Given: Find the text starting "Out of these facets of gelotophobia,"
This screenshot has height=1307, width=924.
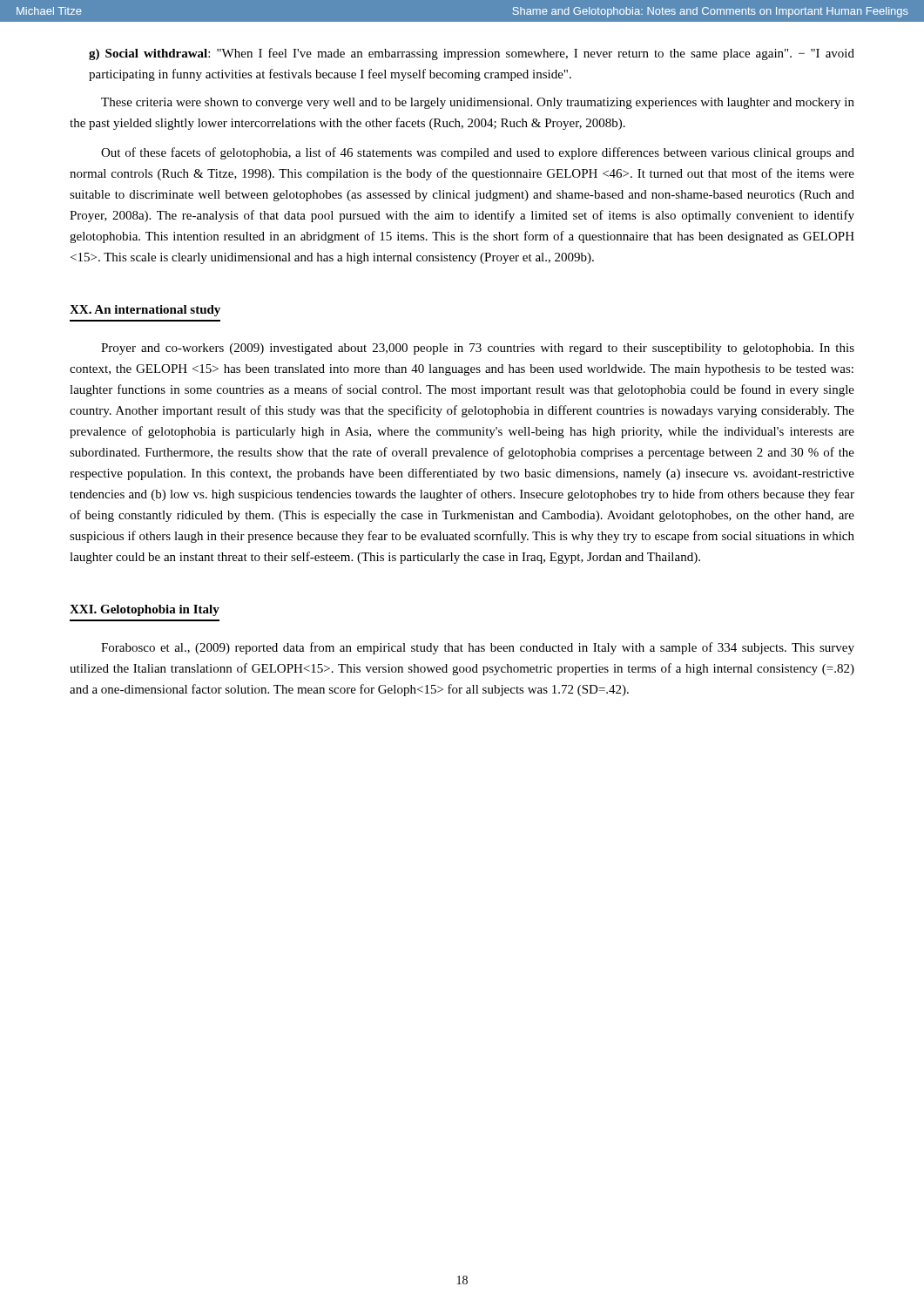Looking at the screenshot, I should [x=462, y=205].
